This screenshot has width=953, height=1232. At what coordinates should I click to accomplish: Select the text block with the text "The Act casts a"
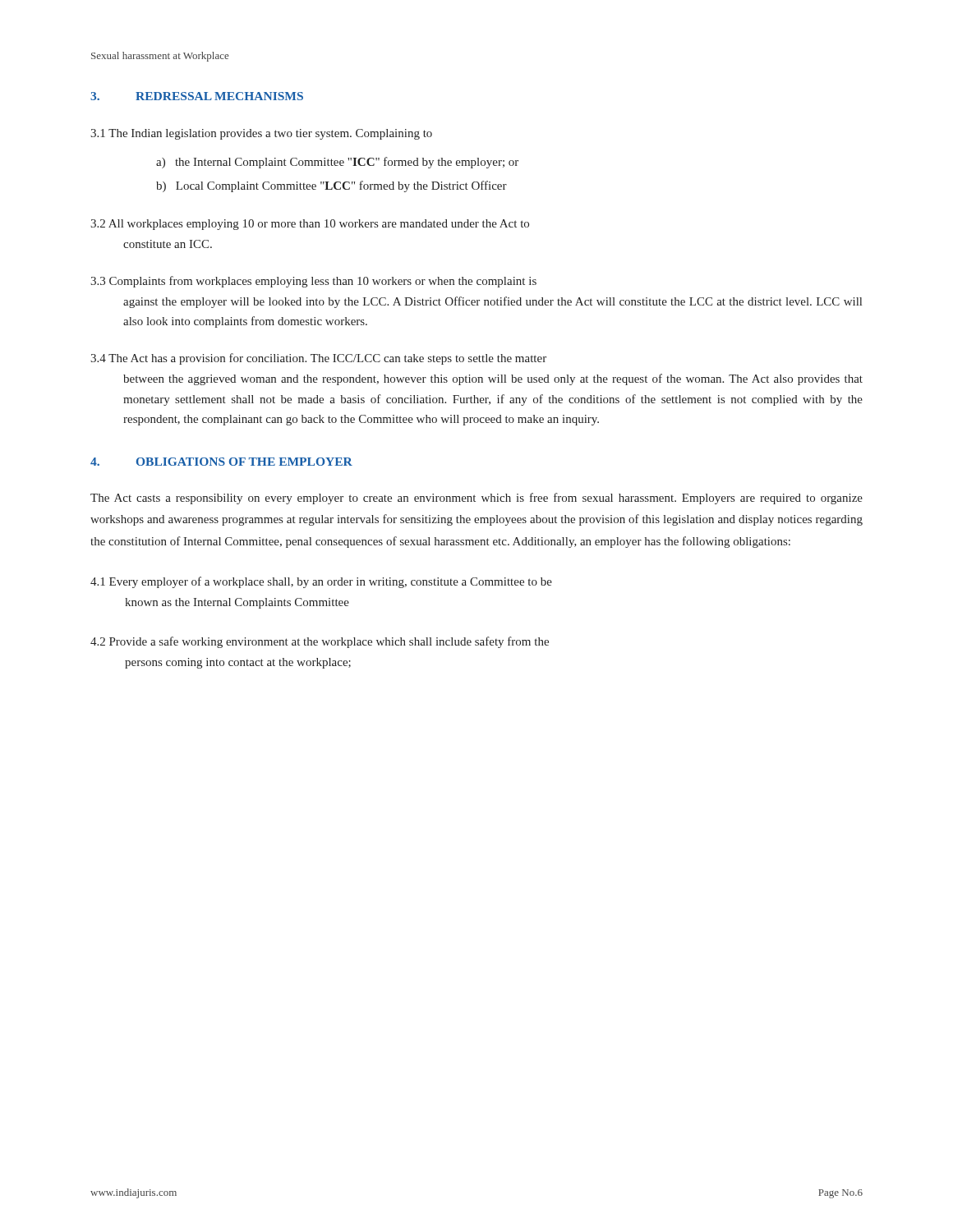(x=476, y=519)
